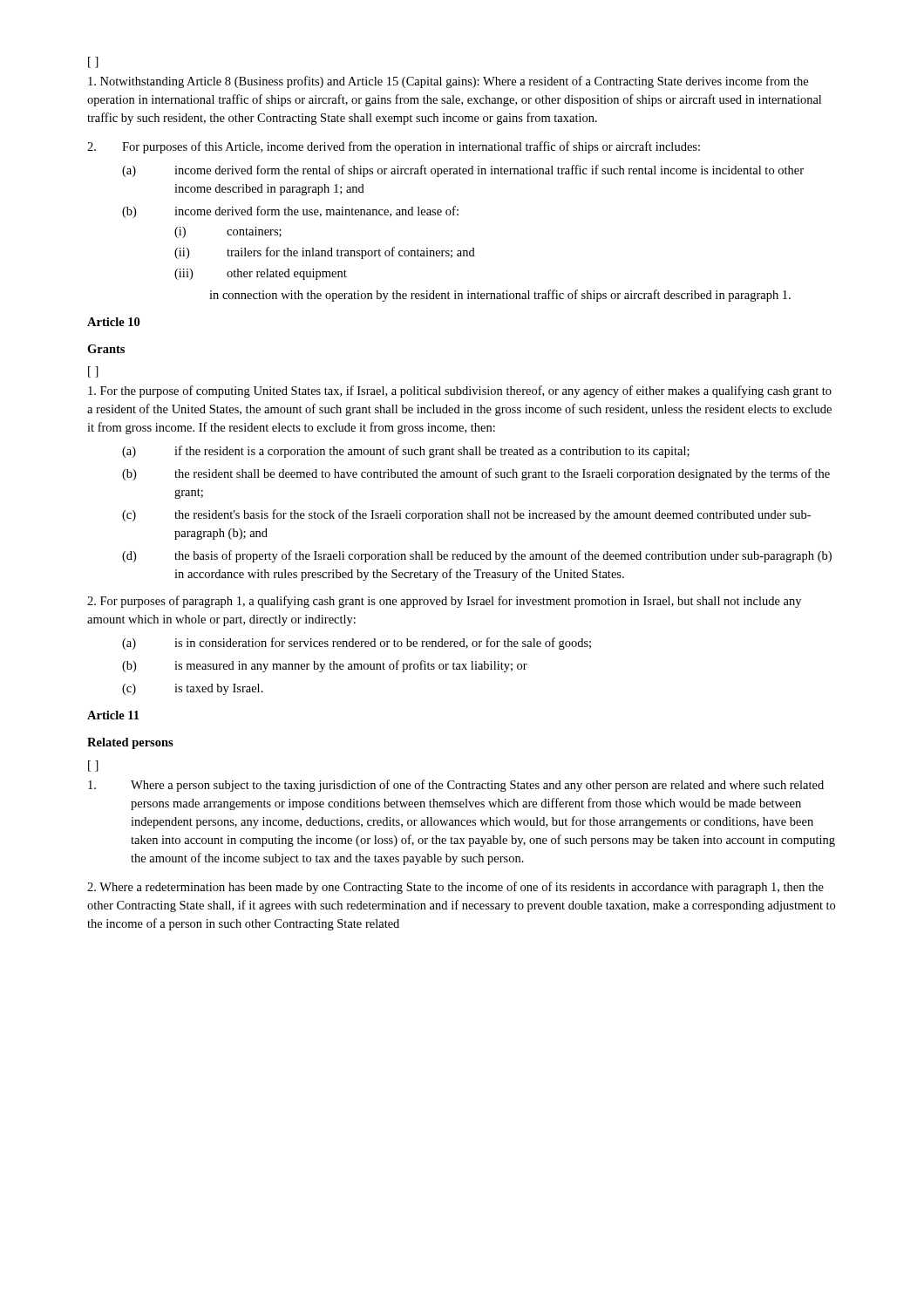This screenshot has height=1308, width=924.
Task: Point to the block beginning "(b) the resident shall be deemed to"
Action: tap(479, 483)
